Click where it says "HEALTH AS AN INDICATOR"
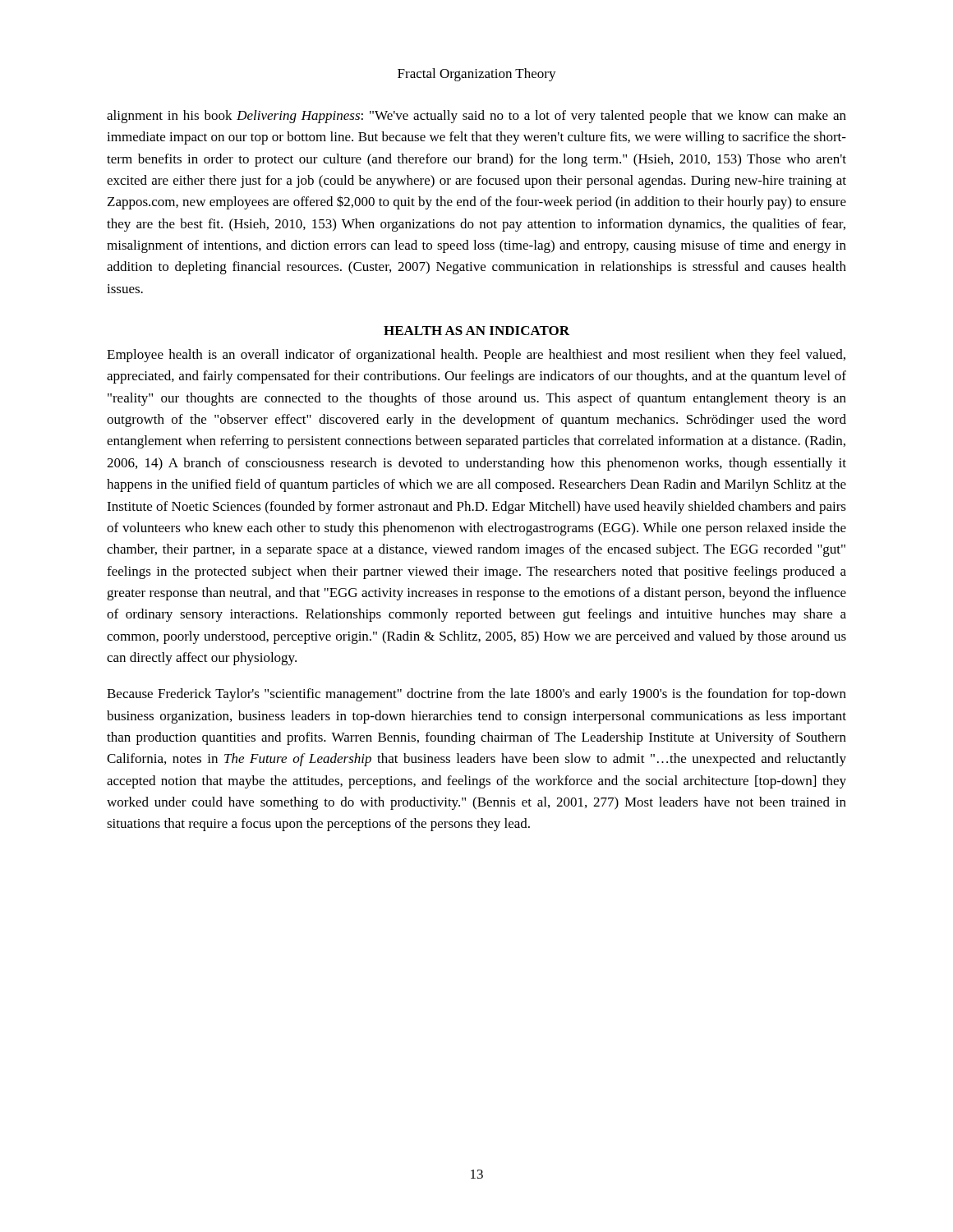This screenshot has width=953, height=1232. 476,331
